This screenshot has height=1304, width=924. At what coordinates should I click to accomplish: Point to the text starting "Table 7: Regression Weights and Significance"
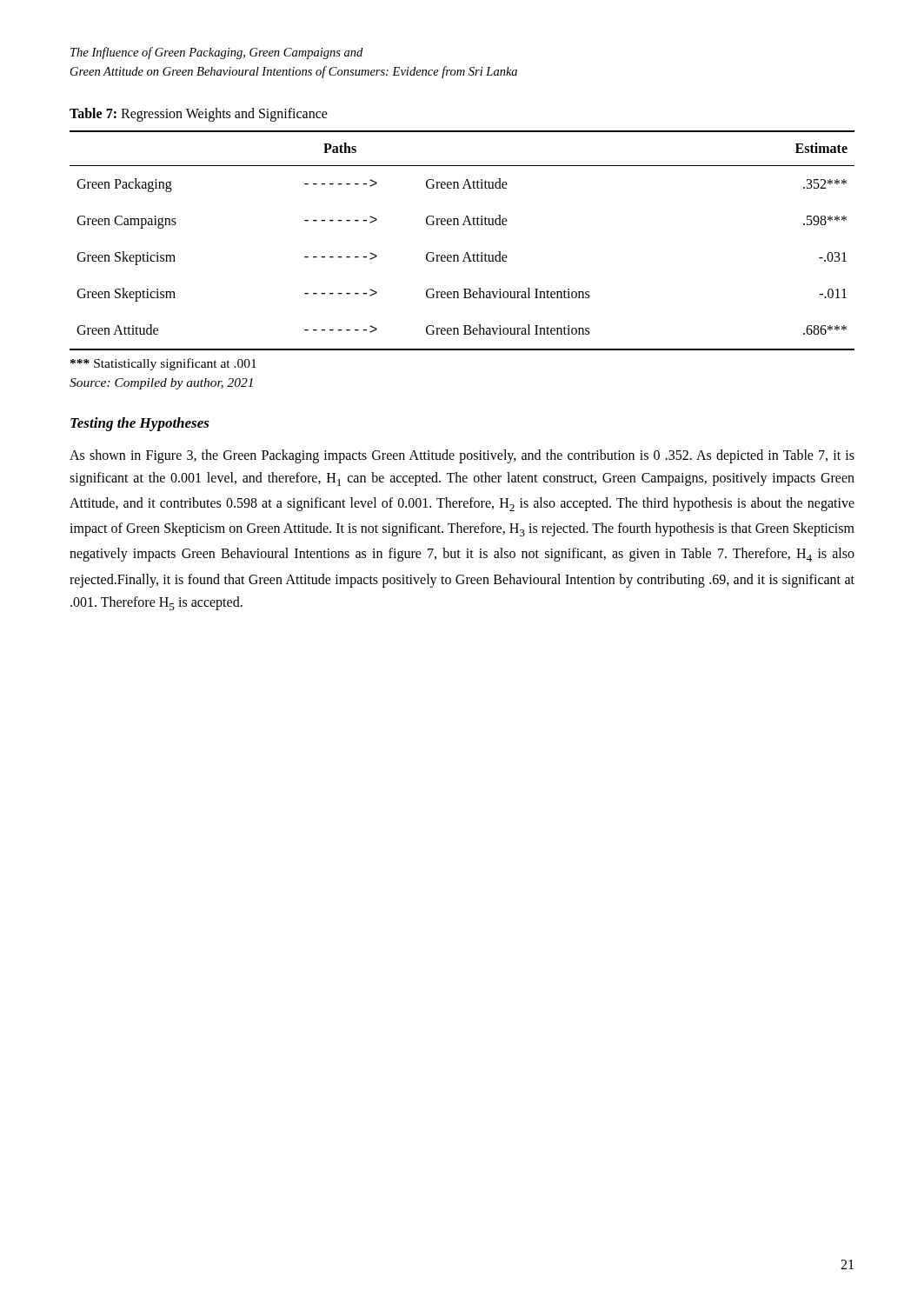click(x=199, y=113)
